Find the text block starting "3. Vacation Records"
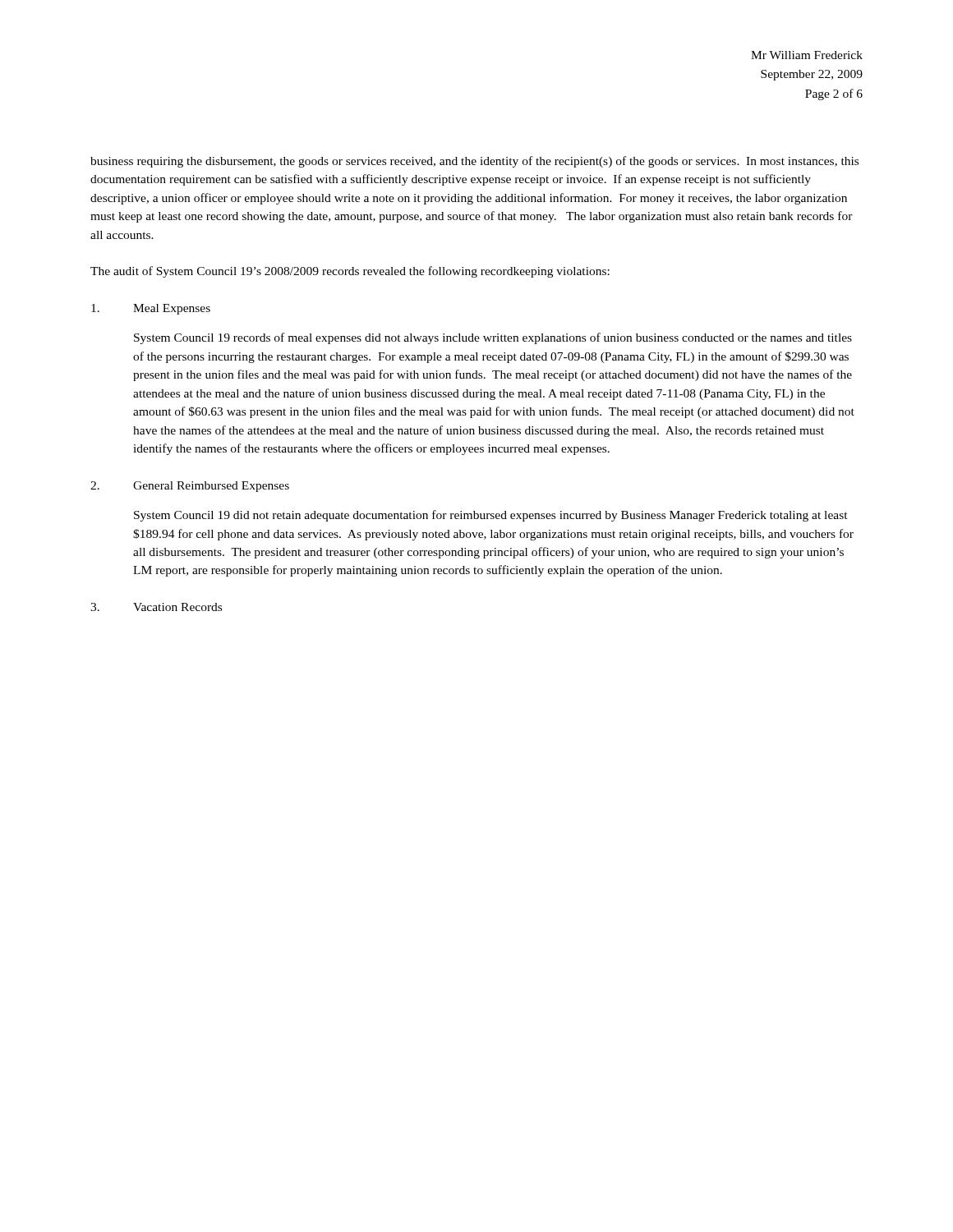The image size is (953, 1232). [156, 607]
